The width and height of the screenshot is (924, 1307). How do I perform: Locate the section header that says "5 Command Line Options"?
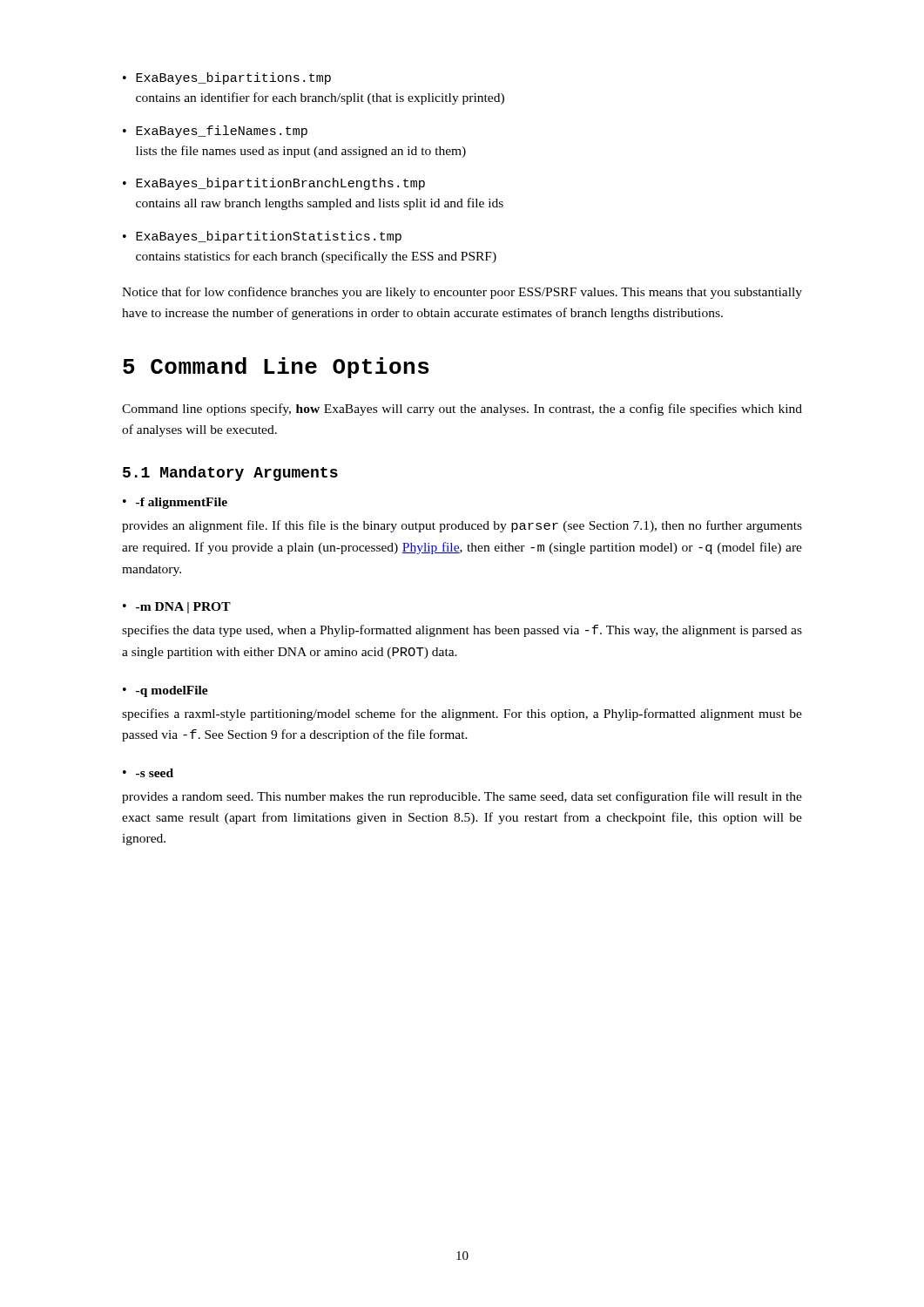point(276,368)
